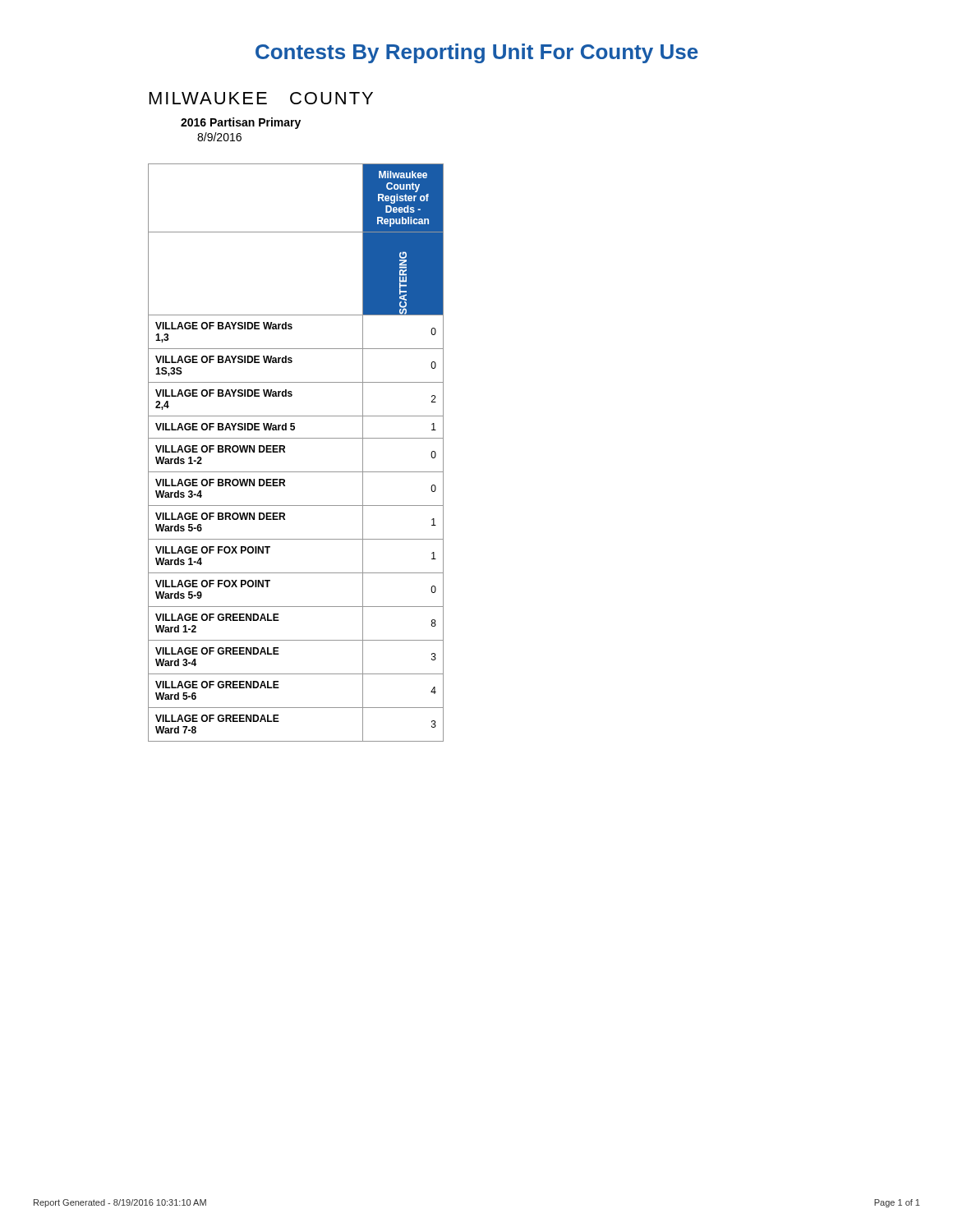
Task: Select the title with the text "Contests By Reporting Unit For County"
Action: 476,52
